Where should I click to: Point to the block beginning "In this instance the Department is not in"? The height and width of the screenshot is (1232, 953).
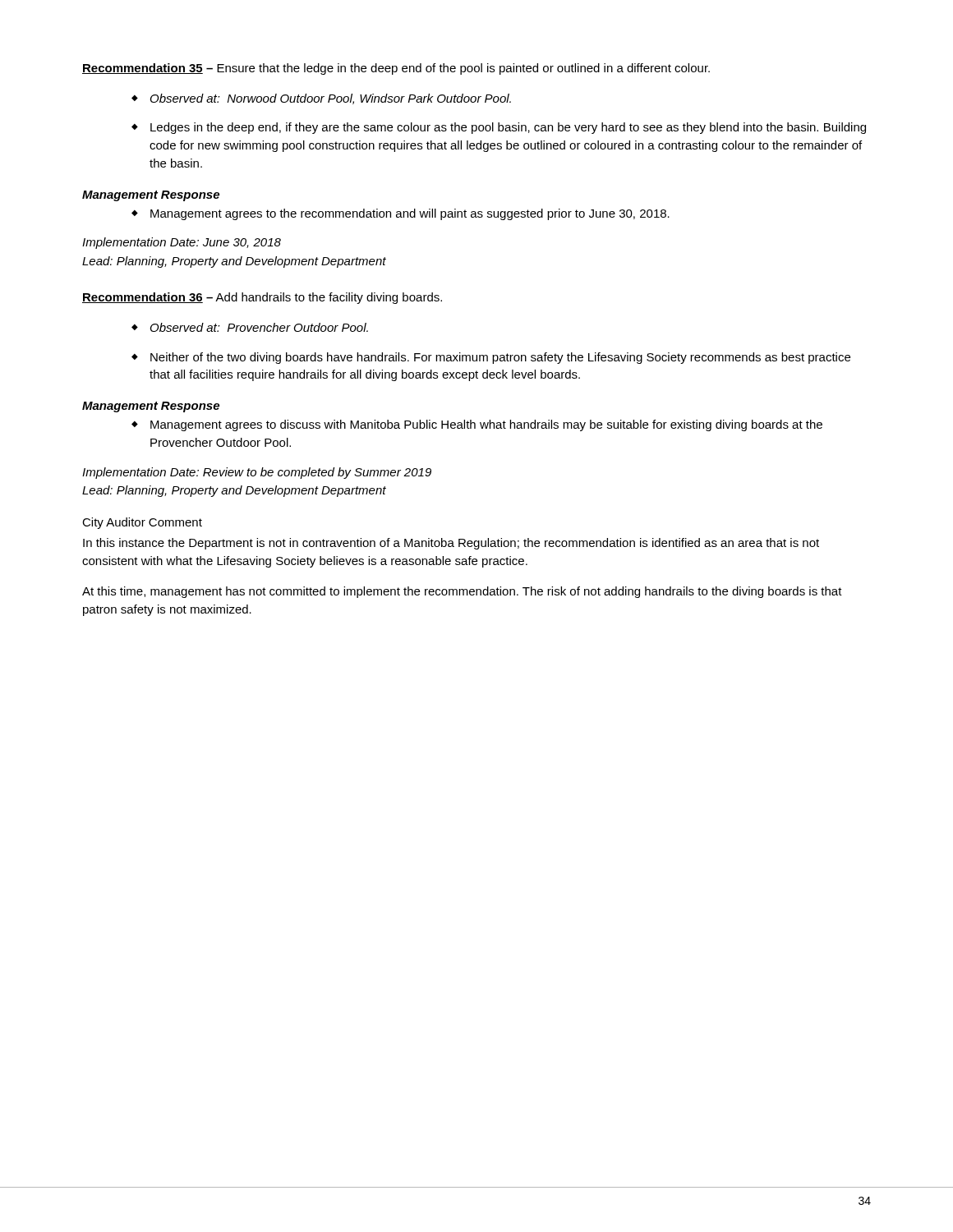coord(451,551)
